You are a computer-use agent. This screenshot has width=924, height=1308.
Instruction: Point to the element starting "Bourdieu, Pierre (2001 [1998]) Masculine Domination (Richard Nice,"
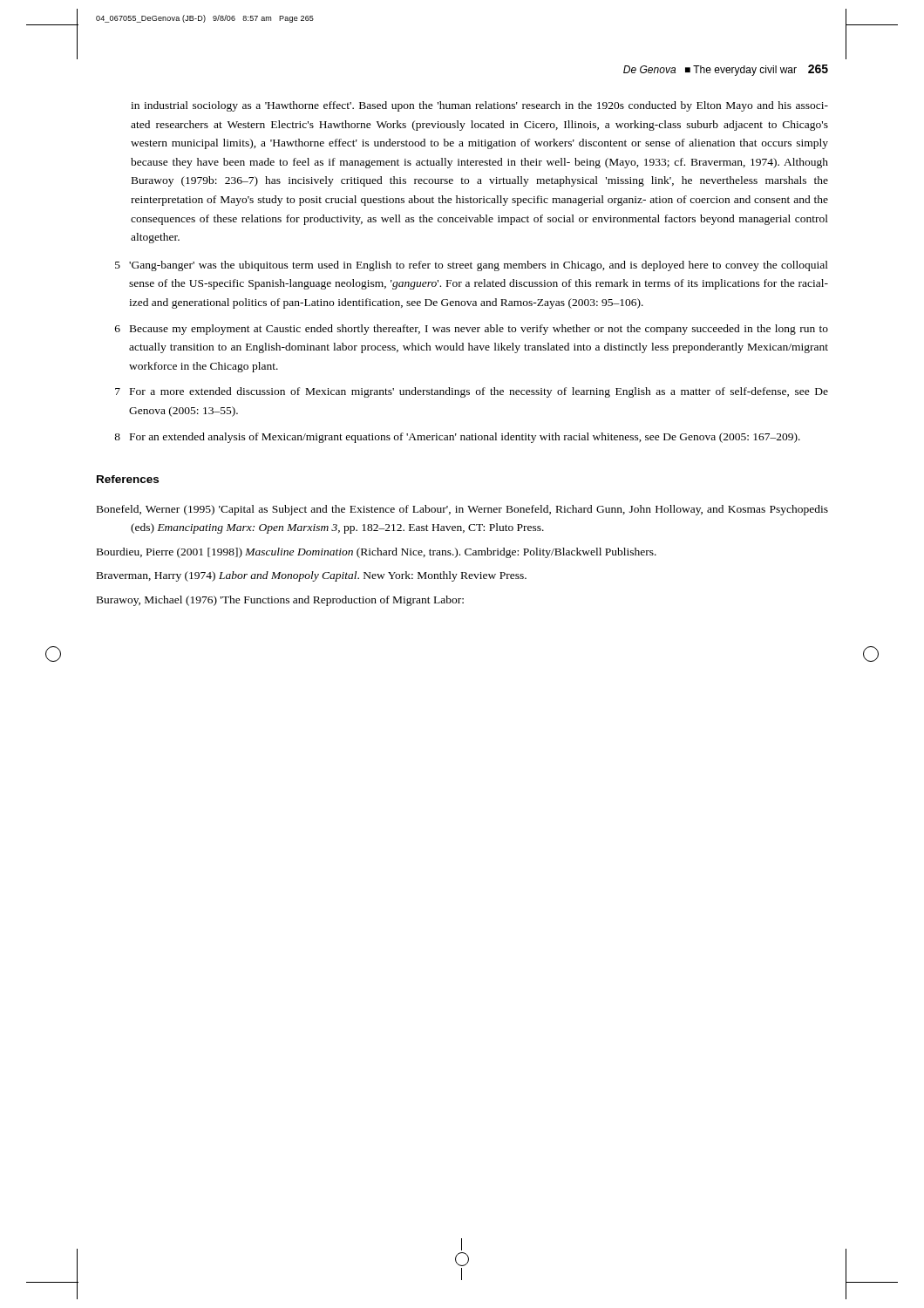[x=376, y=551]
